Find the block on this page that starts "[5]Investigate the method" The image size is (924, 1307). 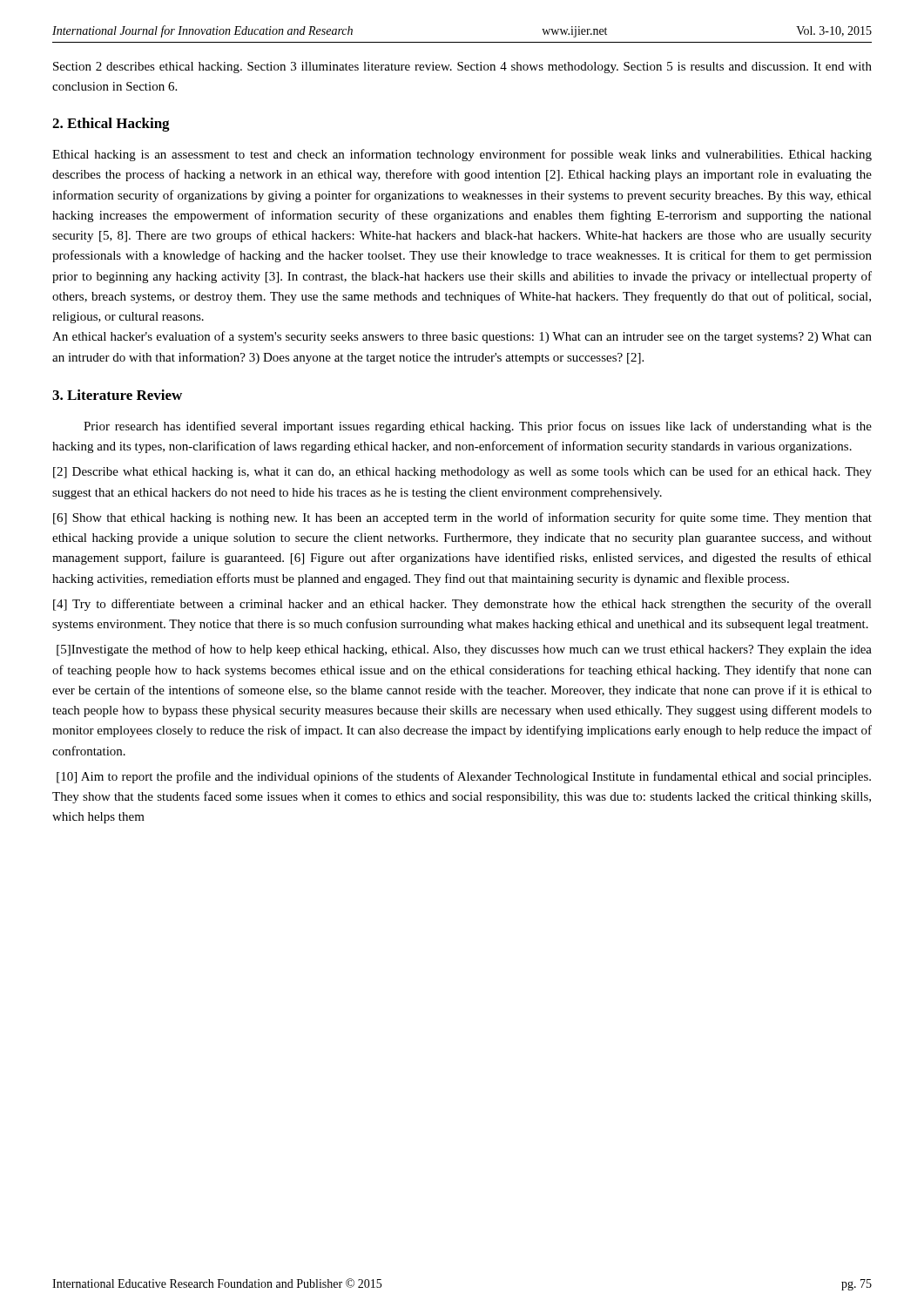[462, 700]
